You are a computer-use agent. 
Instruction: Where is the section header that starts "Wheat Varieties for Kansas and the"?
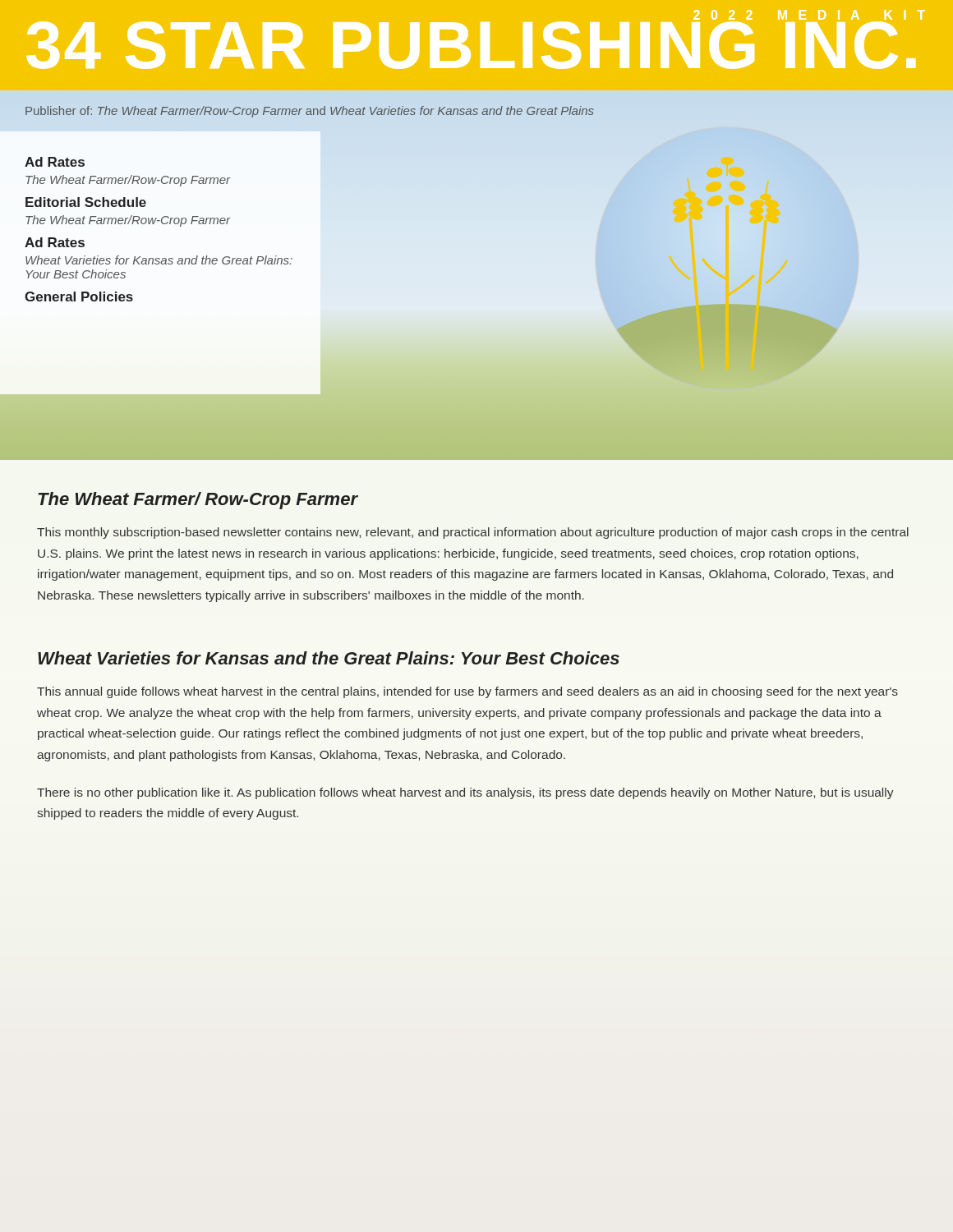pos(328,659)
